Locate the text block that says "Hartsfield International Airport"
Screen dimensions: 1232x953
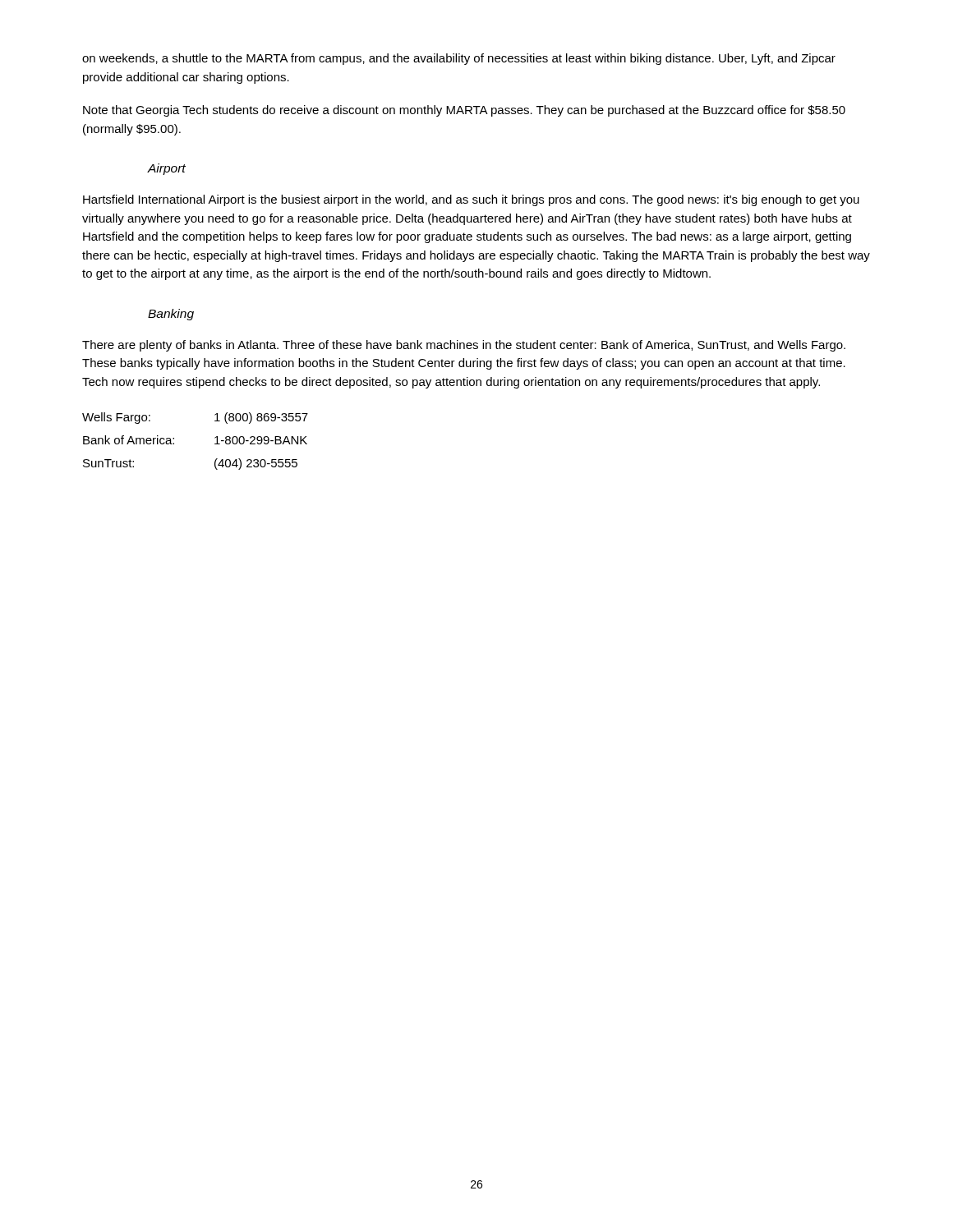476,236
